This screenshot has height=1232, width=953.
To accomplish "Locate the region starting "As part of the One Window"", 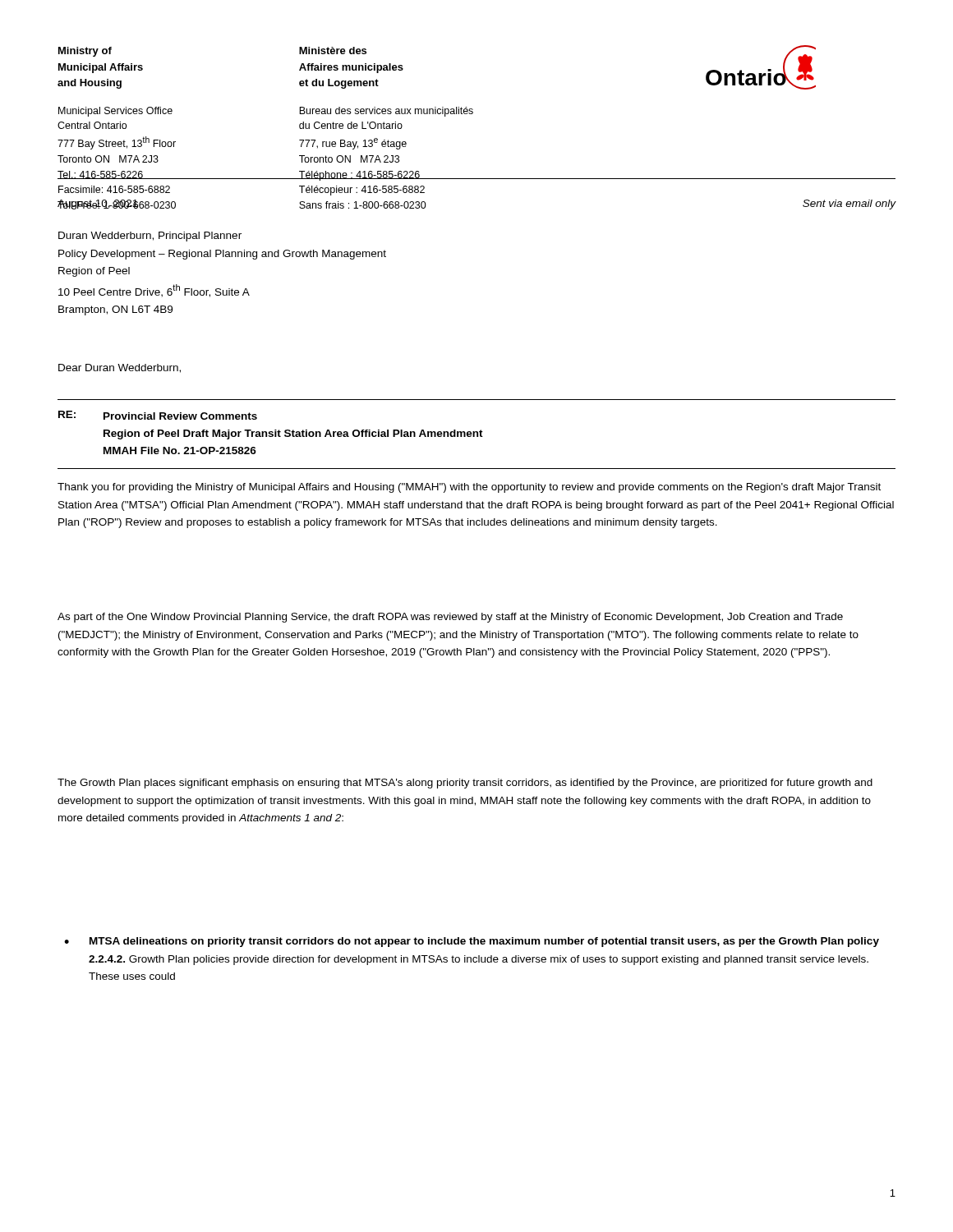I will tap(458, 634).
